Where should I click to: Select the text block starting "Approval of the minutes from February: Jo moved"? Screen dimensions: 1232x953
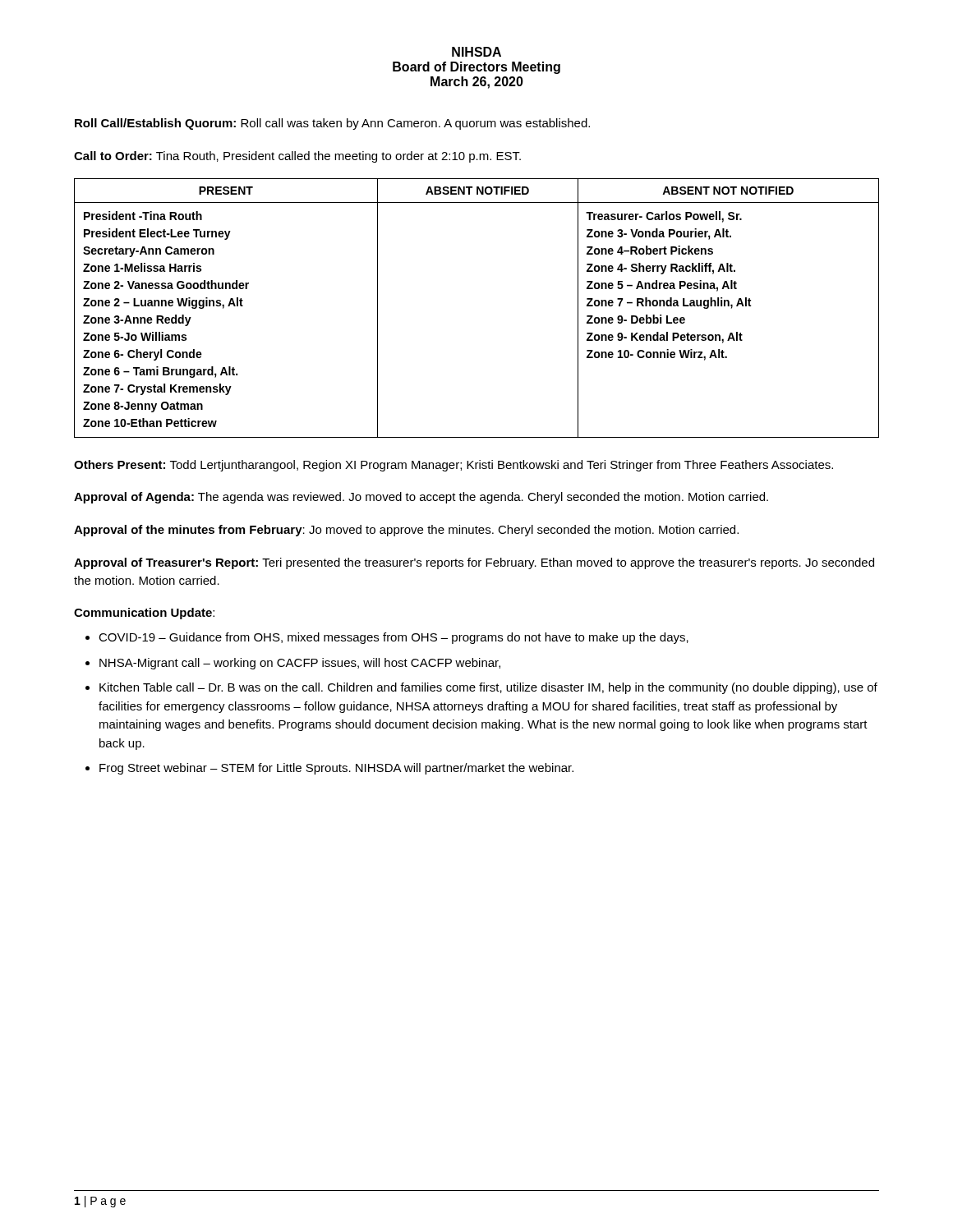[407, 529]
